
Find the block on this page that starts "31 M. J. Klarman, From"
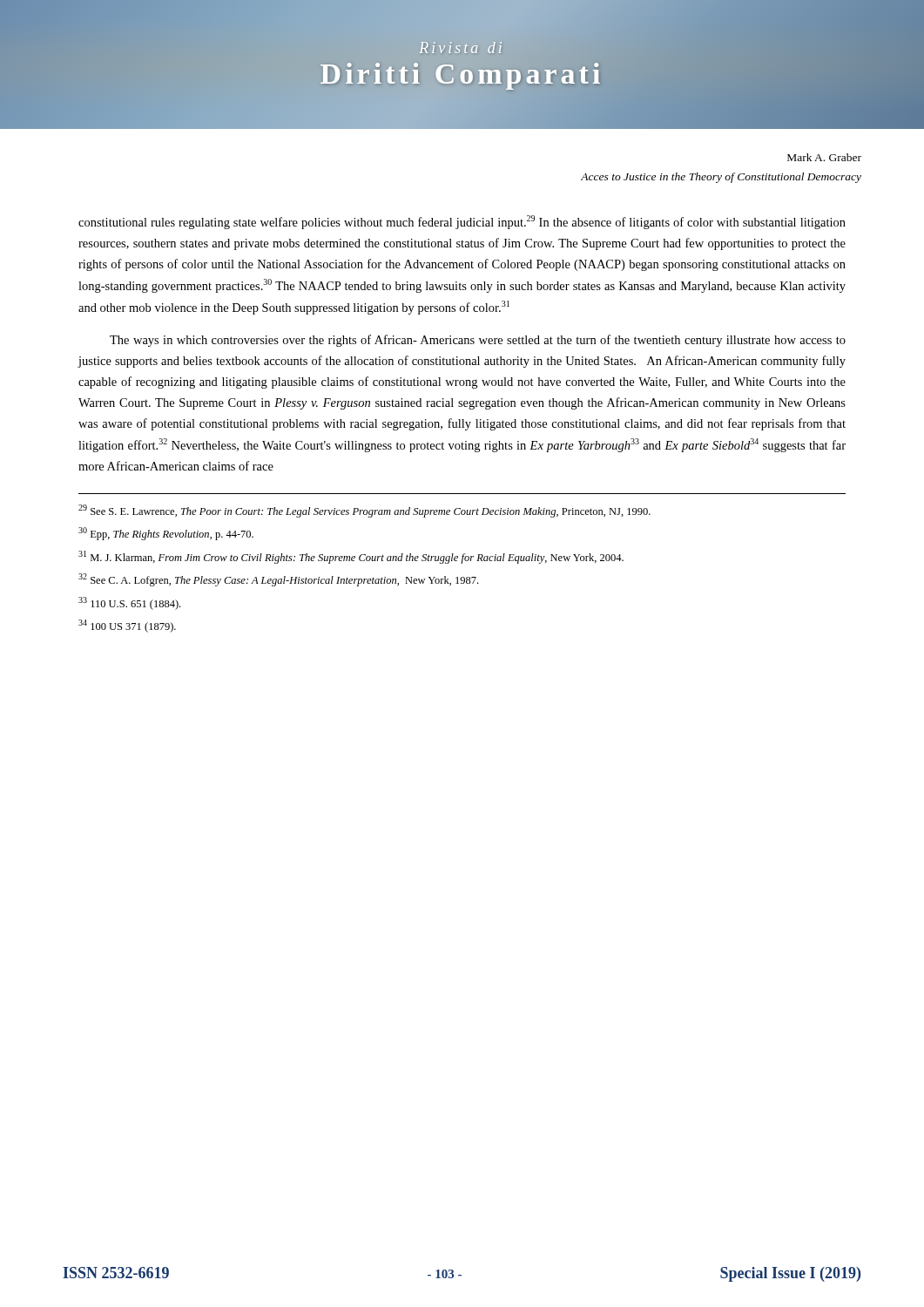click(351, 556)
